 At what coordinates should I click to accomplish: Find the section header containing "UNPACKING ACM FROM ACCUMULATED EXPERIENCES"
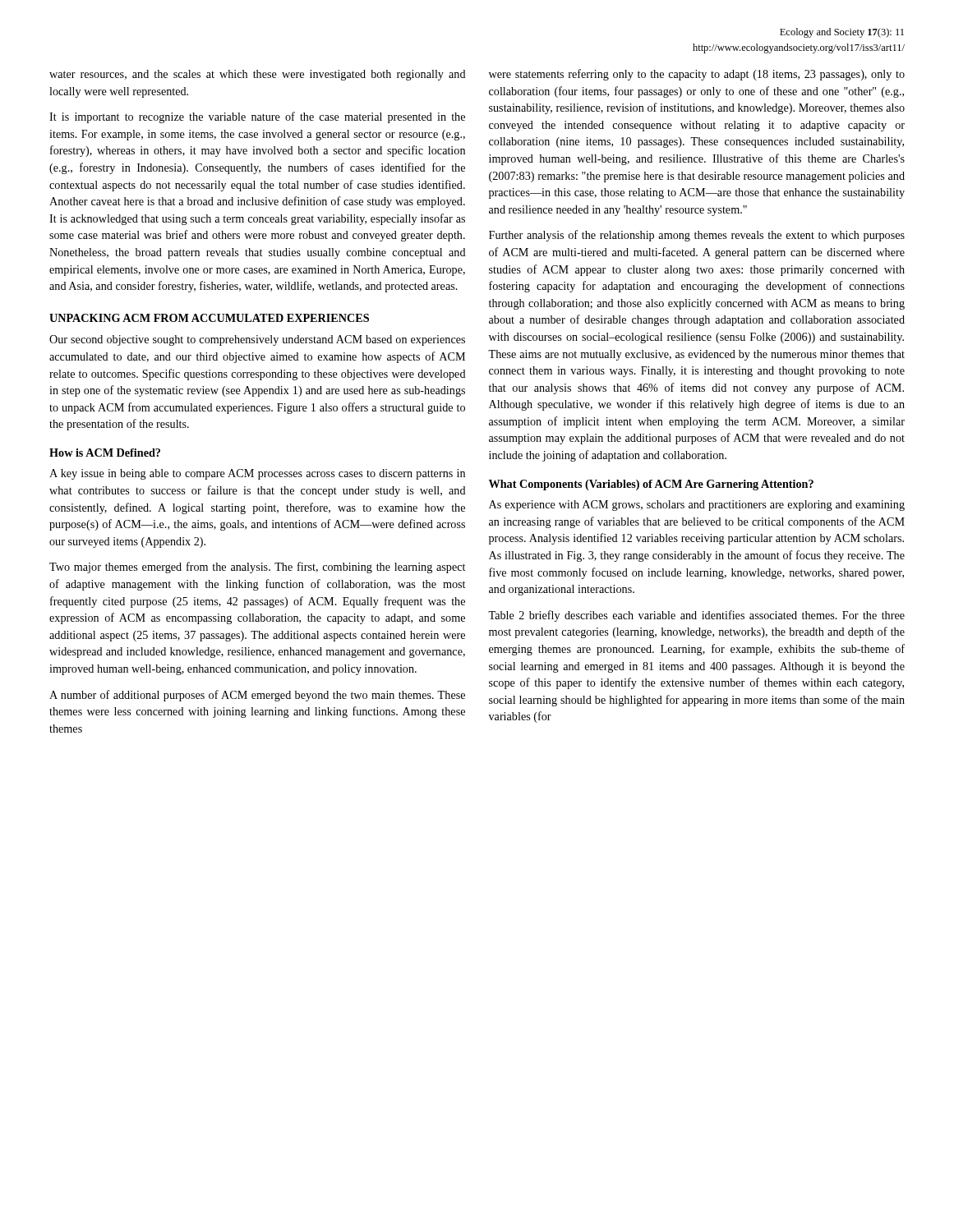[209, 318]
